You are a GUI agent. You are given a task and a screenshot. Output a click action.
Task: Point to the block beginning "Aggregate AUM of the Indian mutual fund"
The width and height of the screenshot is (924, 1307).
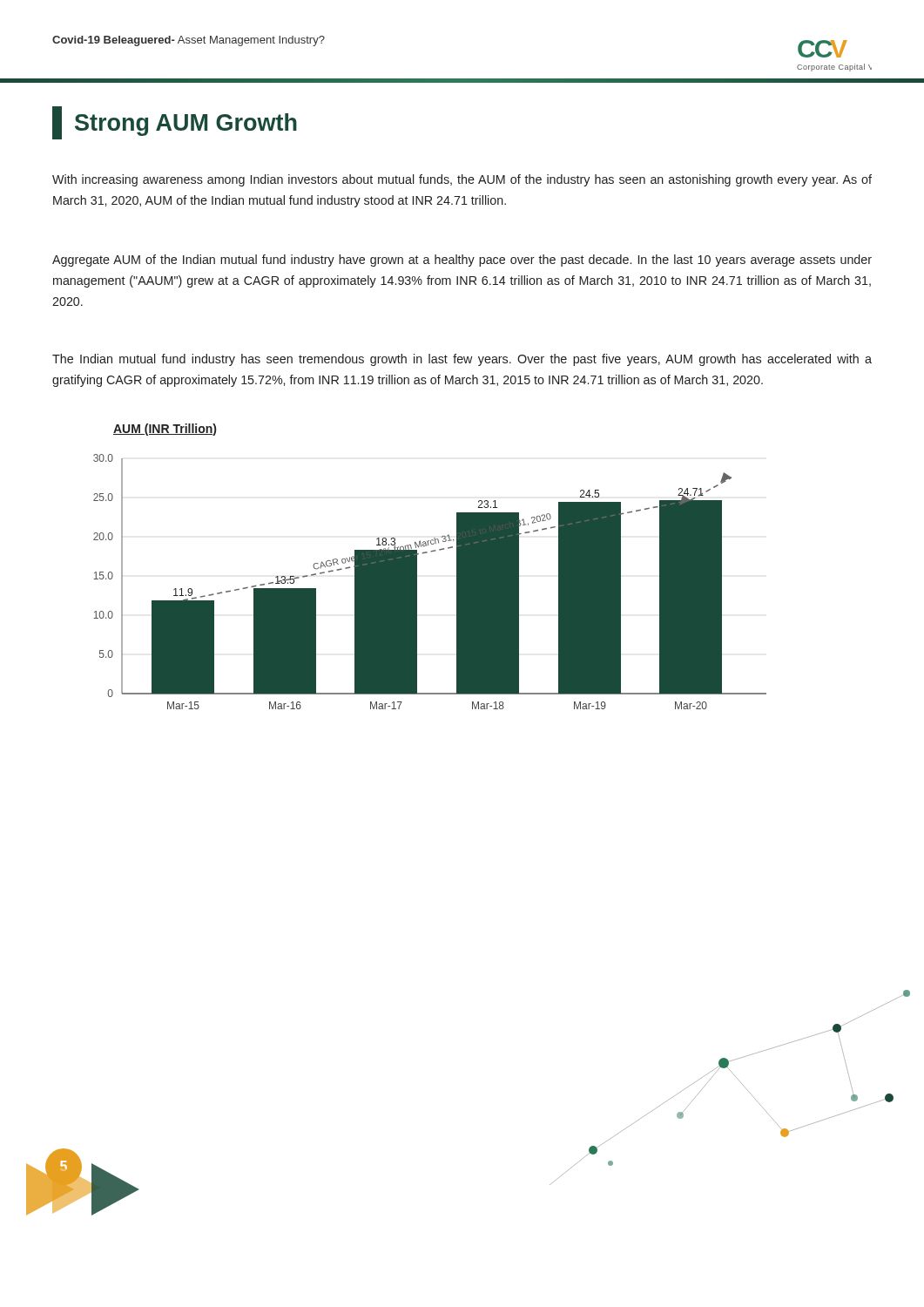[x=462, y=281]
